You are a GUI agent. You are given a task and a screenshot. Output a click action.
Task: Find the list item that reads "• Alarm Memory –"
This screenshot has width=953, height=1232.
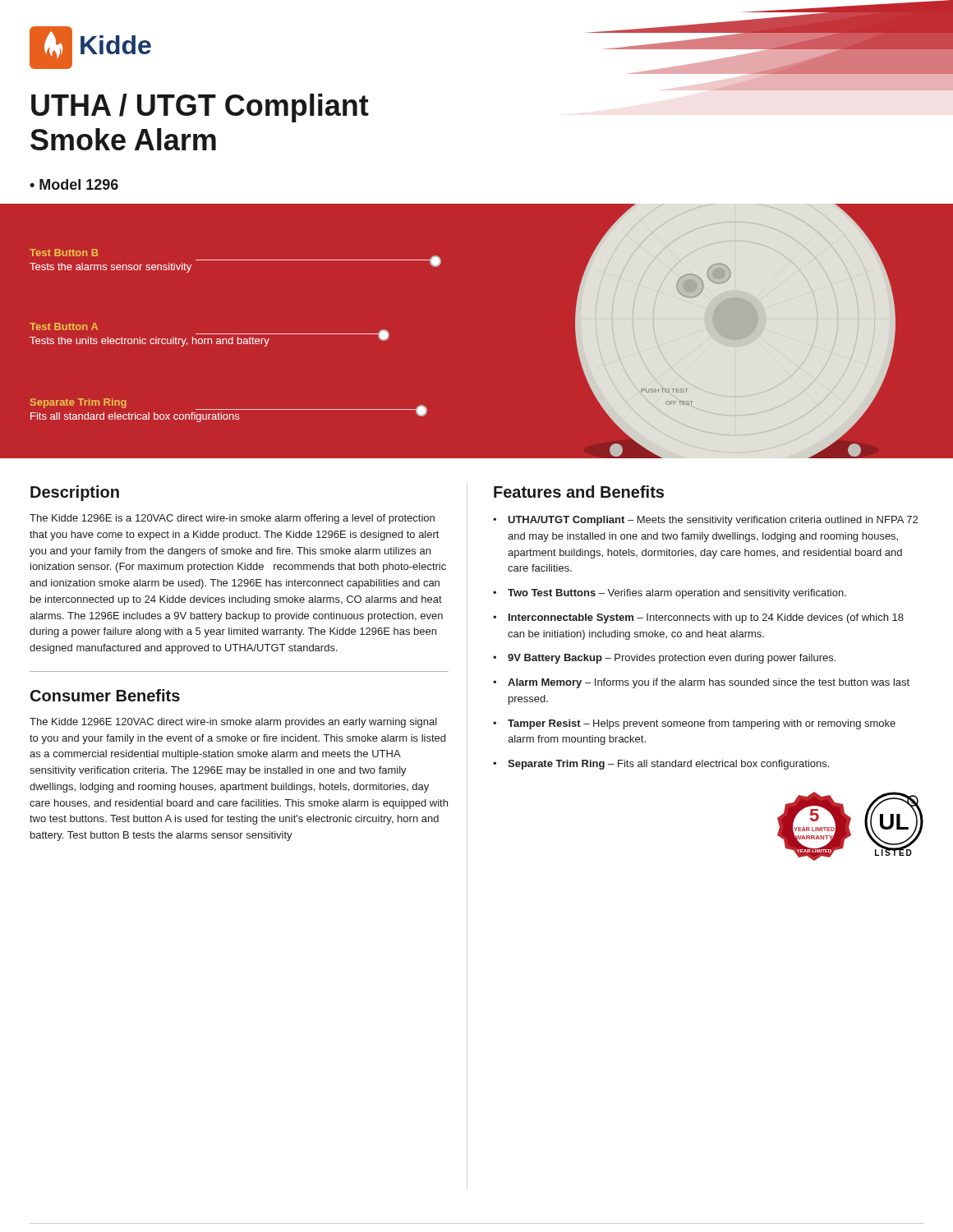(701, 689)
